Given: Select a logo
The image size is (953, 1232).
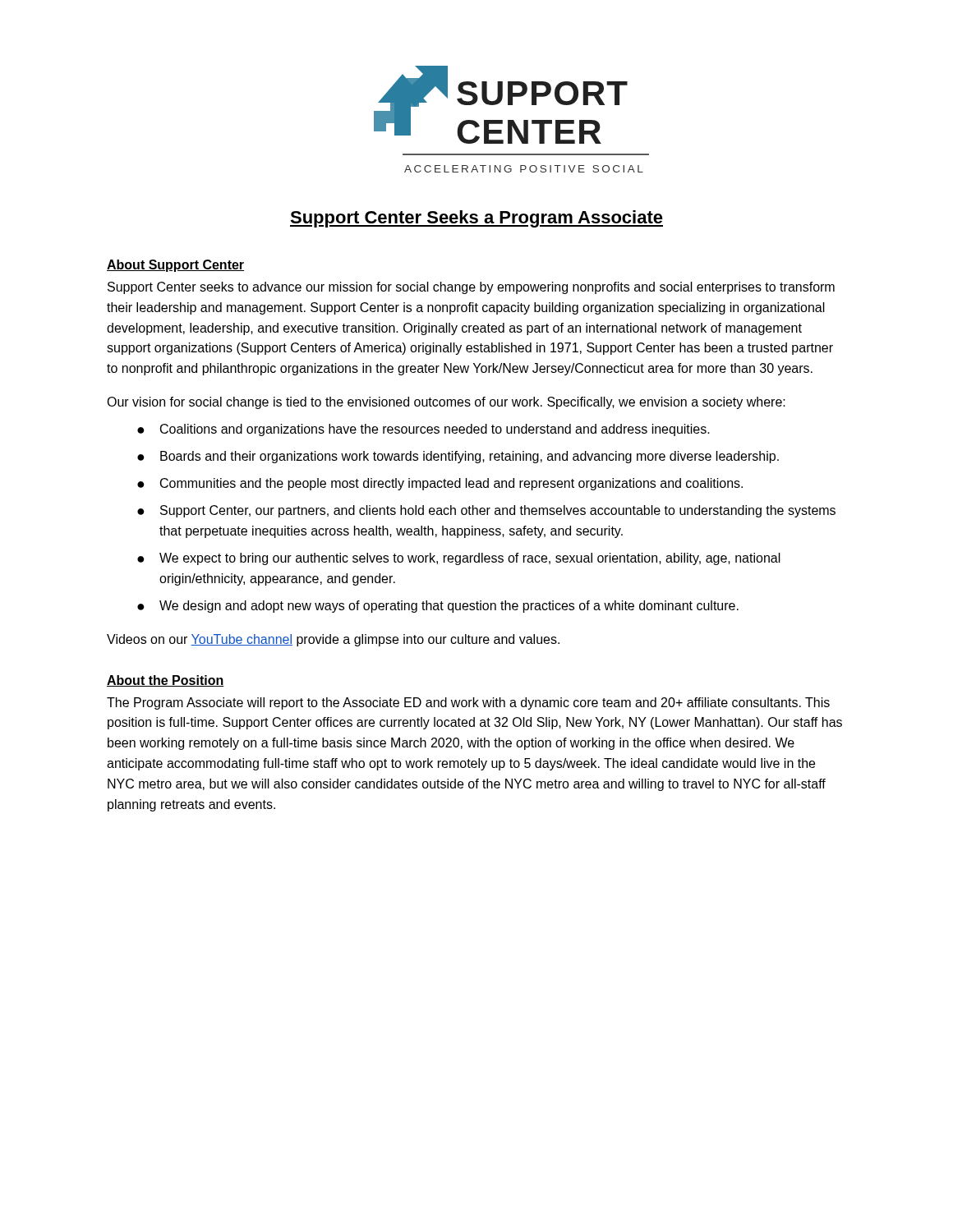Looking at the screenshot, I should 476,117.
